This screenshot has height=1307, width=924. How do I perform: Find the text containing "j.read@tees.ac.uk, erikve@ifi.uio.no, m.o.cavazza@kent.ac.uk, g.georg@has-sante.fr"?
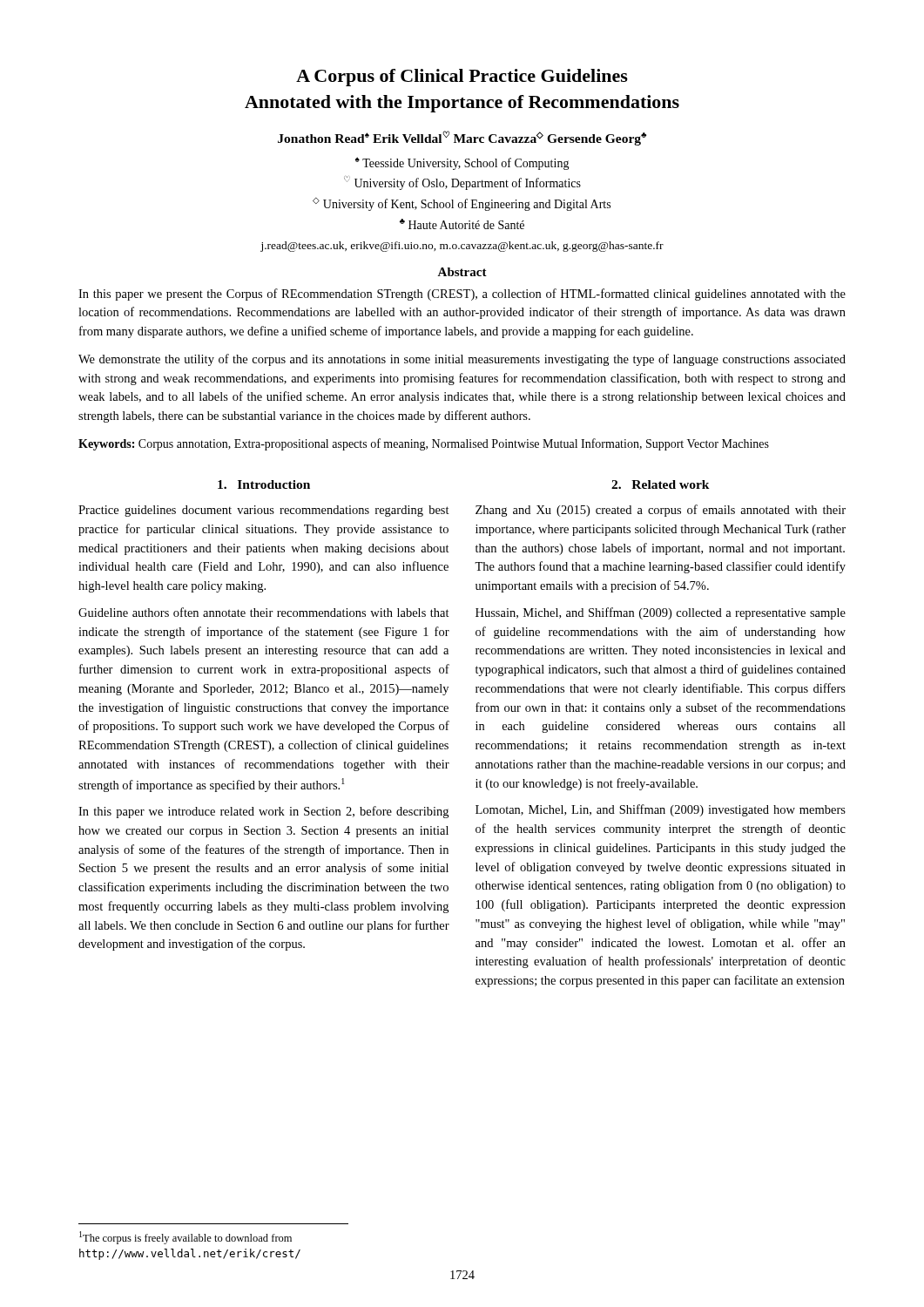tap(462, 245)
